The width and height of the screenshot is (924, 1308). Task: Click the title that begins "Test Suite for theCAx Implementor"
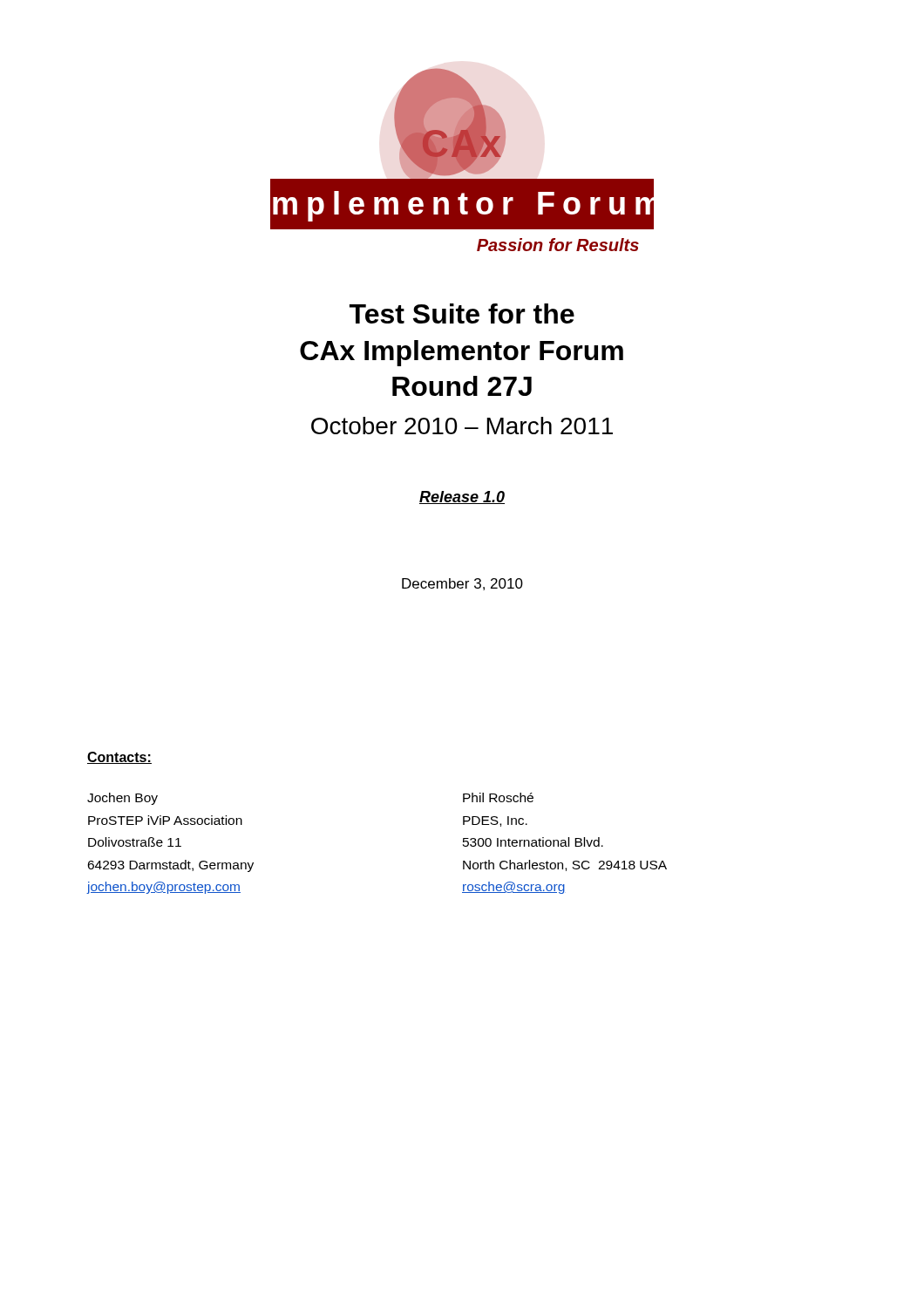click(x=462, y=368)
